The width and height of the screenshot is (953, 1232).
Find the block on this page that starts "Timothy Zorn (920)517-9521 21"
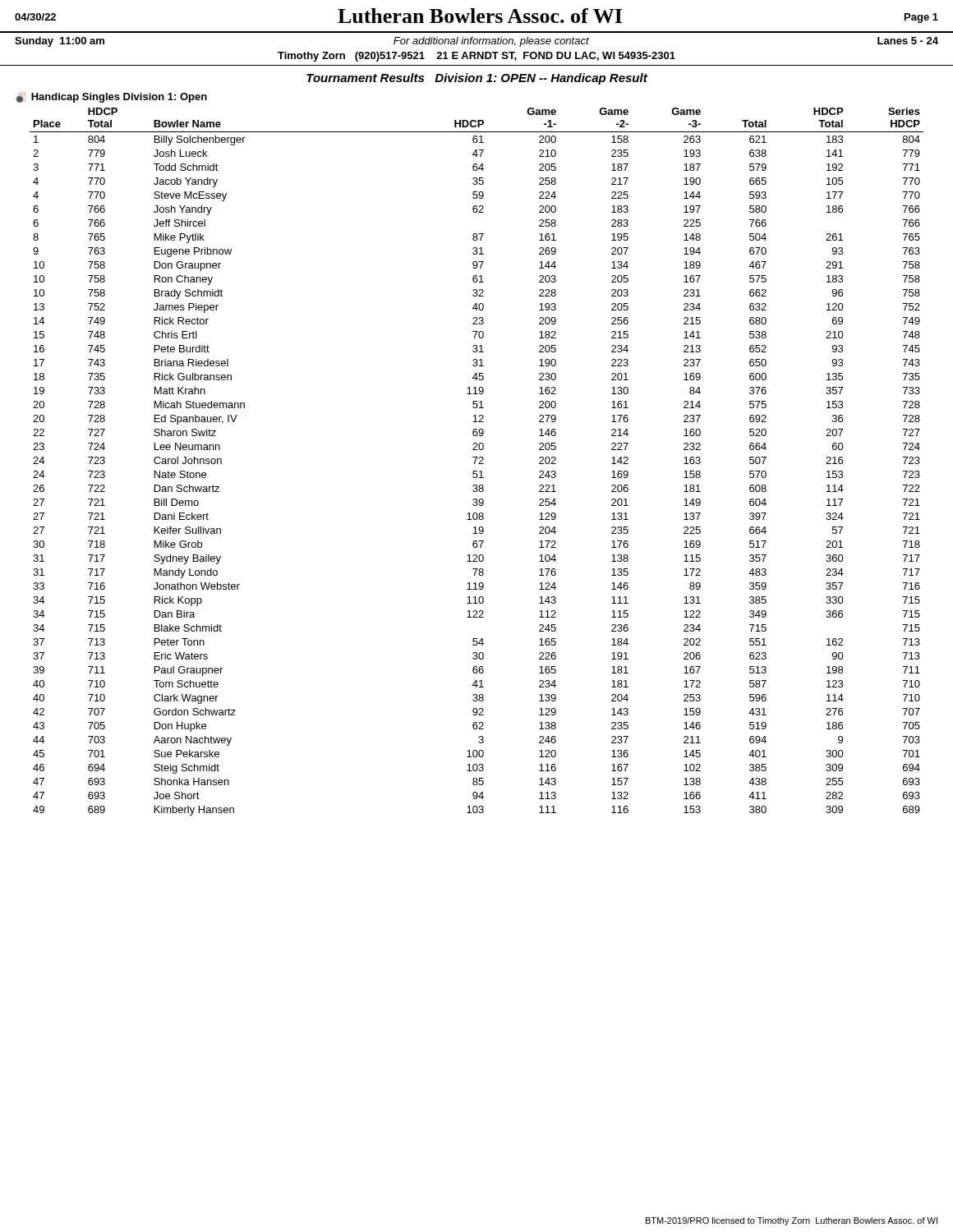pyautogui.click(x=476, y=55)
